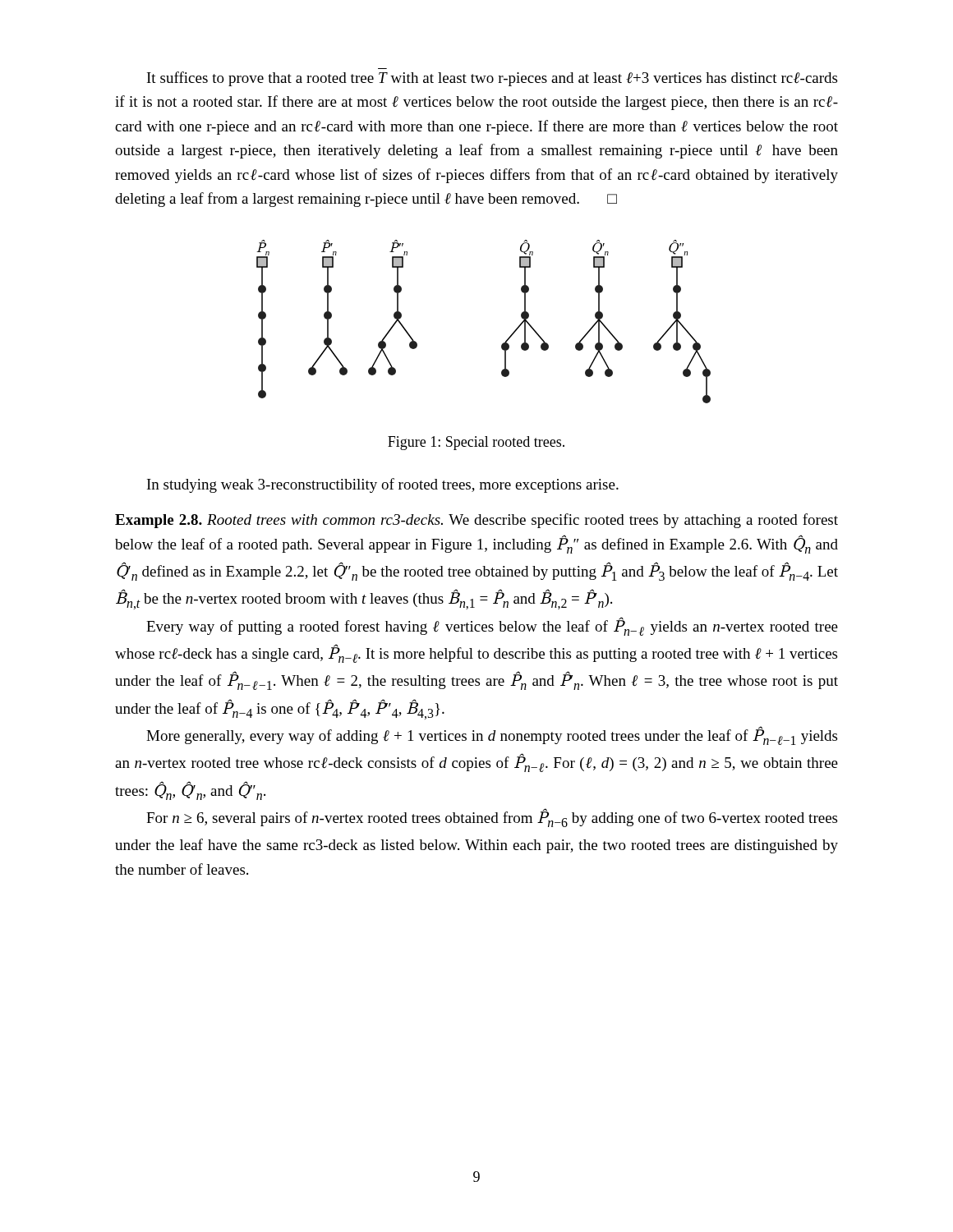Click a caption
The image size is (953, 1232).
pyautogui.click(x=476, y=442)
